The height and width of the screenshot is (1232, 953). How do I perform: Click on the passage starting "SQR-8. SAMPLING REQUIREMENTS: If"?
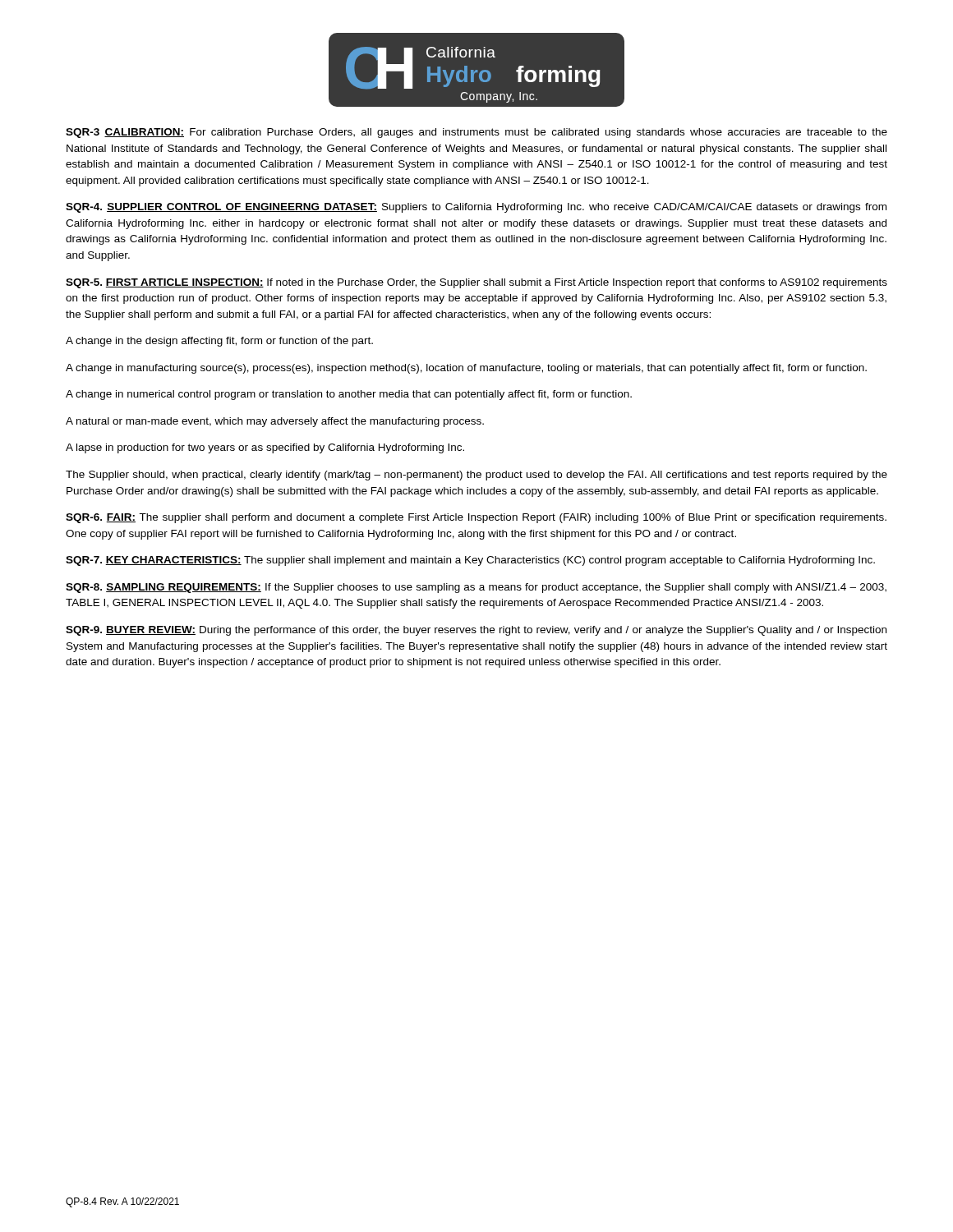476,595
